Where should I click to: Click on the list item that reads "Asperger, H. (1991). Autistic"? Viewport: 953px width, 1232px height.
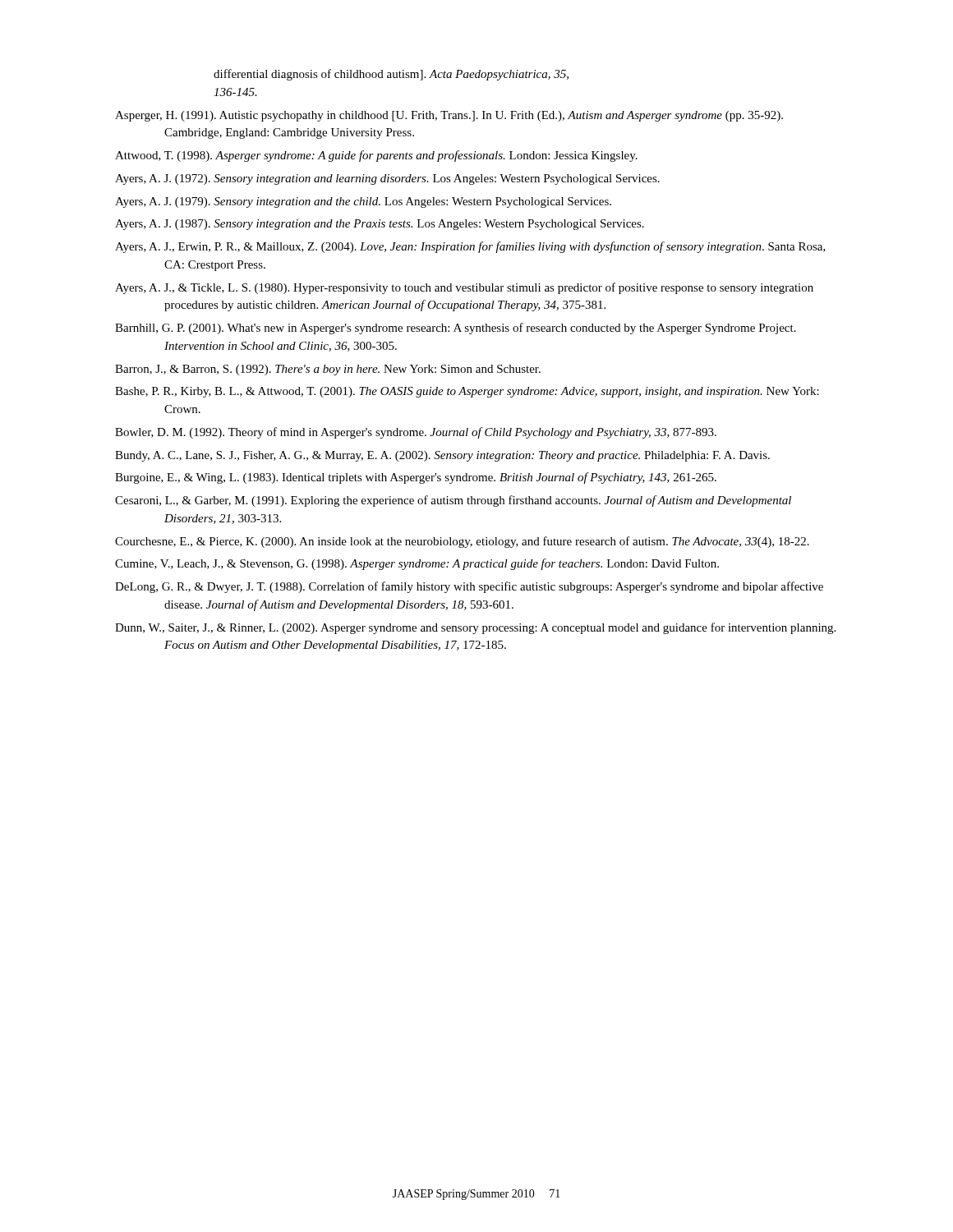point(449,124)
